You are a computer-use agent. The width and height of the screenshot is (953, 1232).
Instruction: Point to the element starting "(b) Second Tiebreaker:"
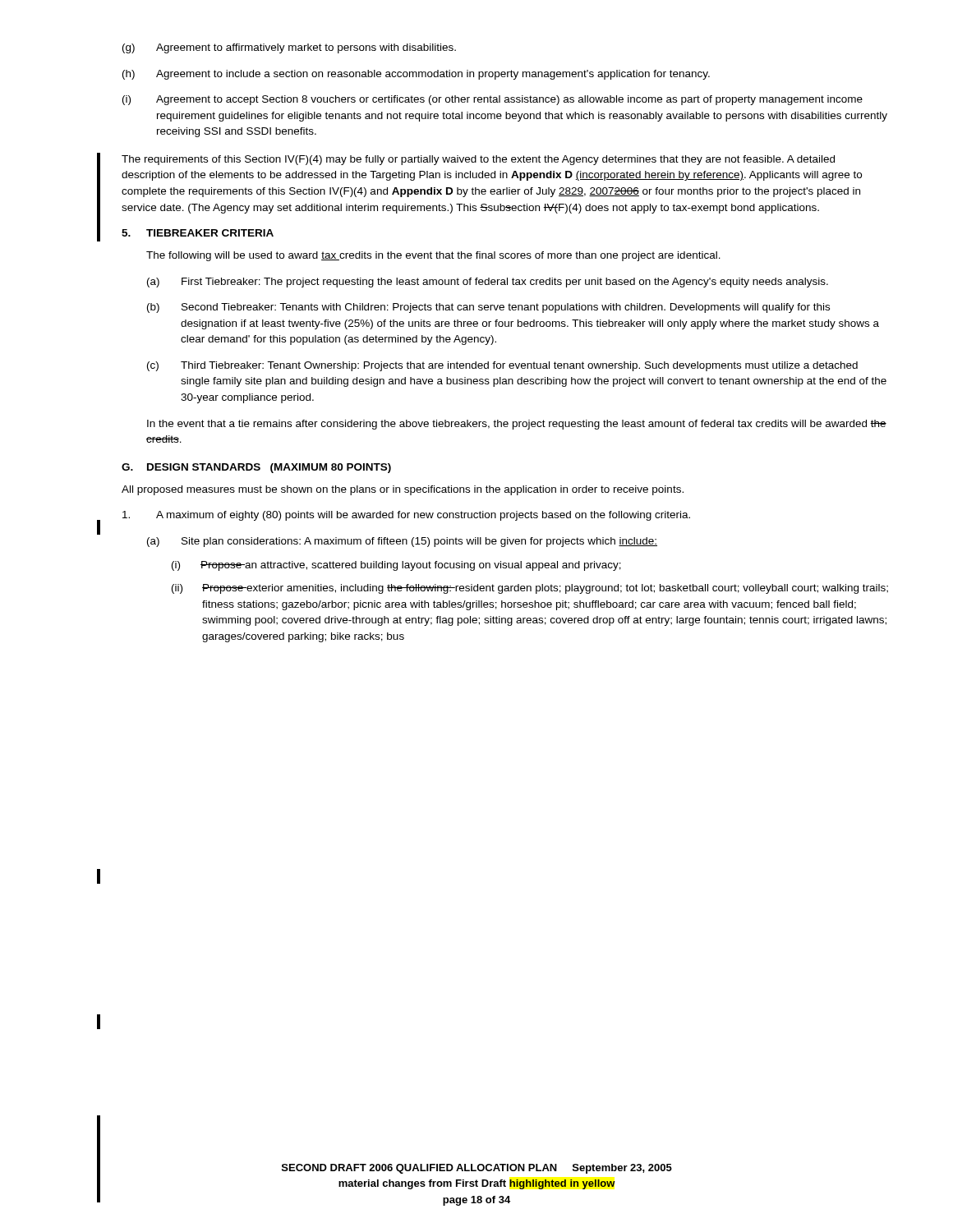click(x=518, y=323)
